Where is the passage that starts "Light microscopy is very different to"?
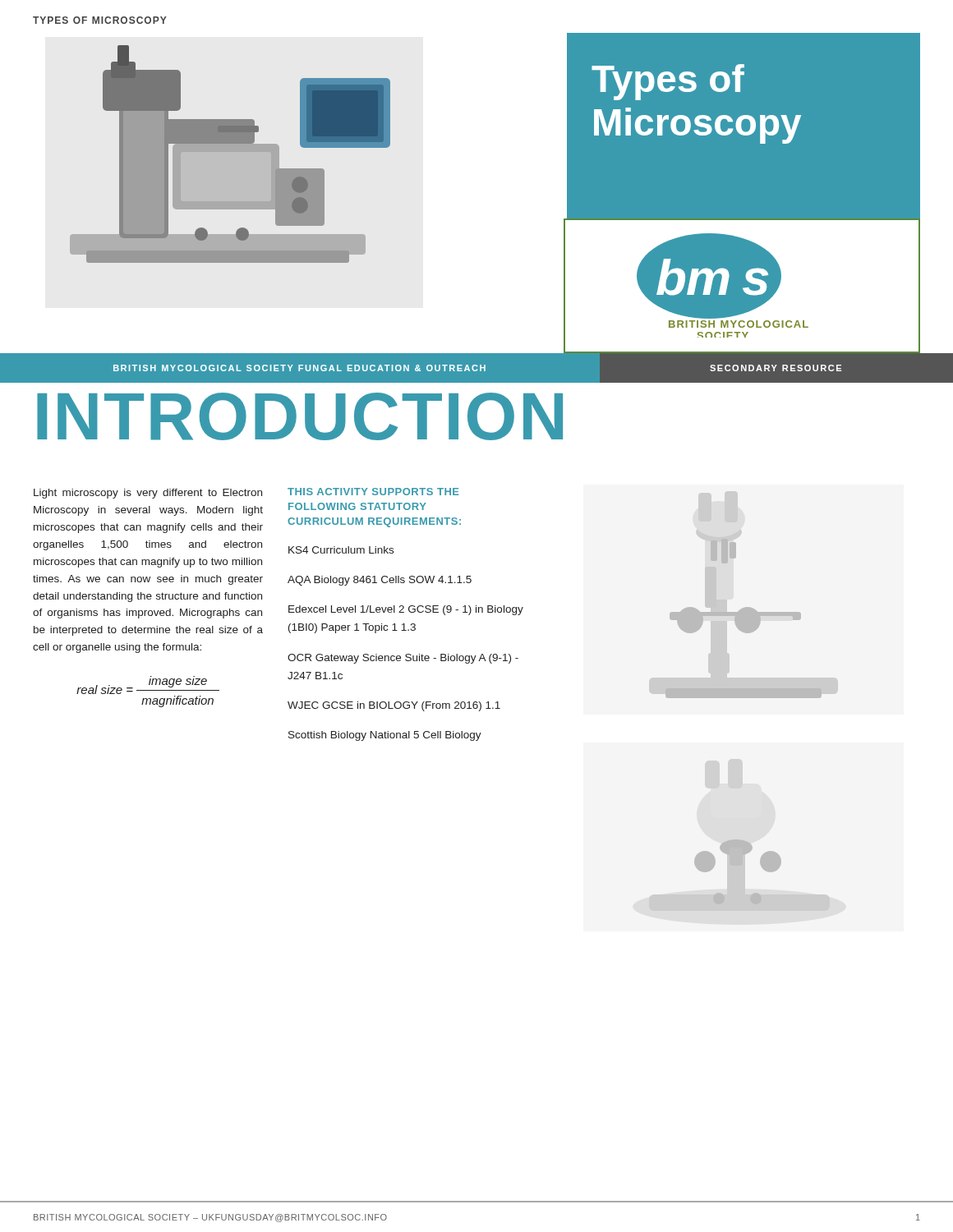 (x=148, y=570)
